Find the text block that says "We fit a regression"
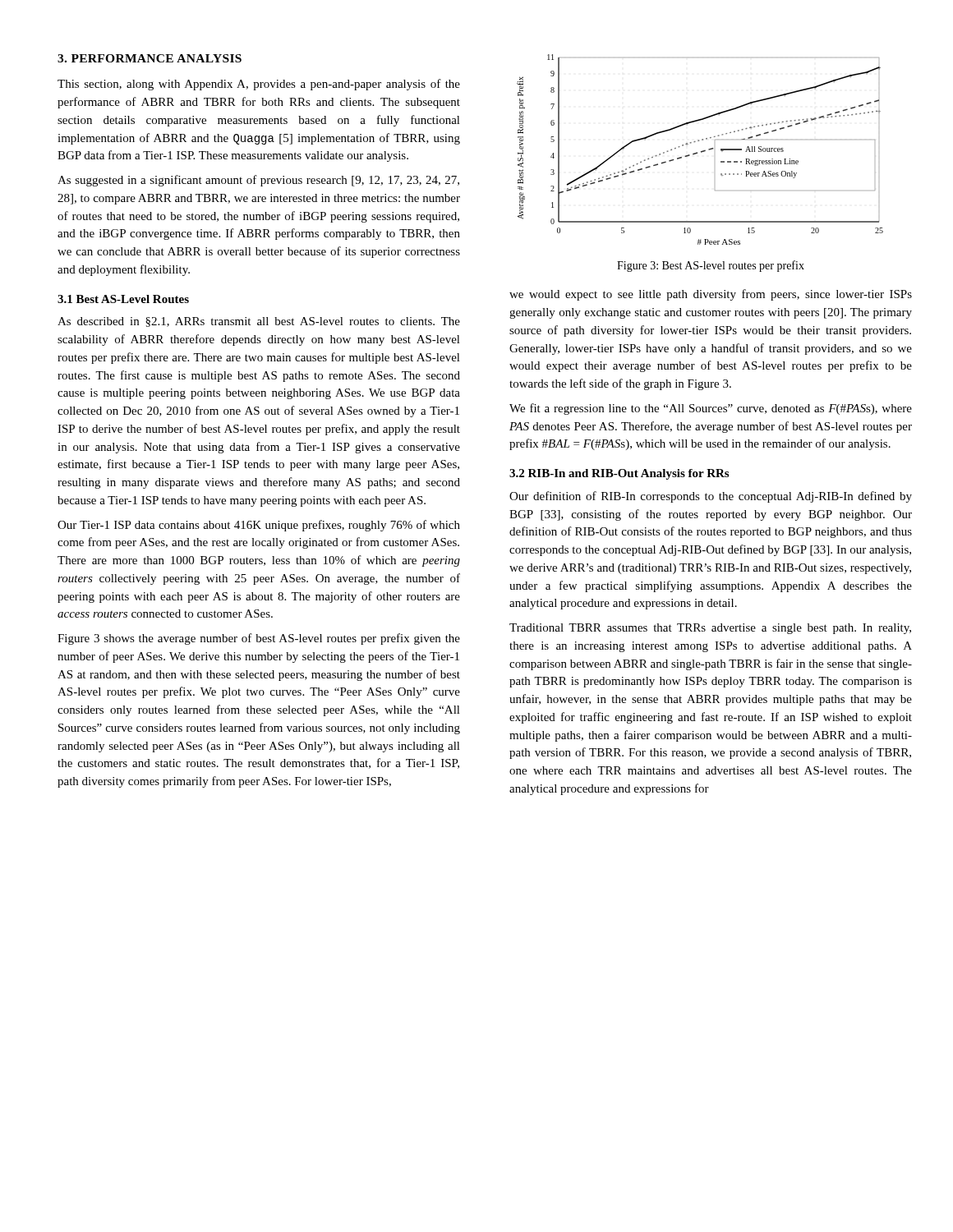The height and width of the screenshot is (1232, 953). [x=711, y=427]
